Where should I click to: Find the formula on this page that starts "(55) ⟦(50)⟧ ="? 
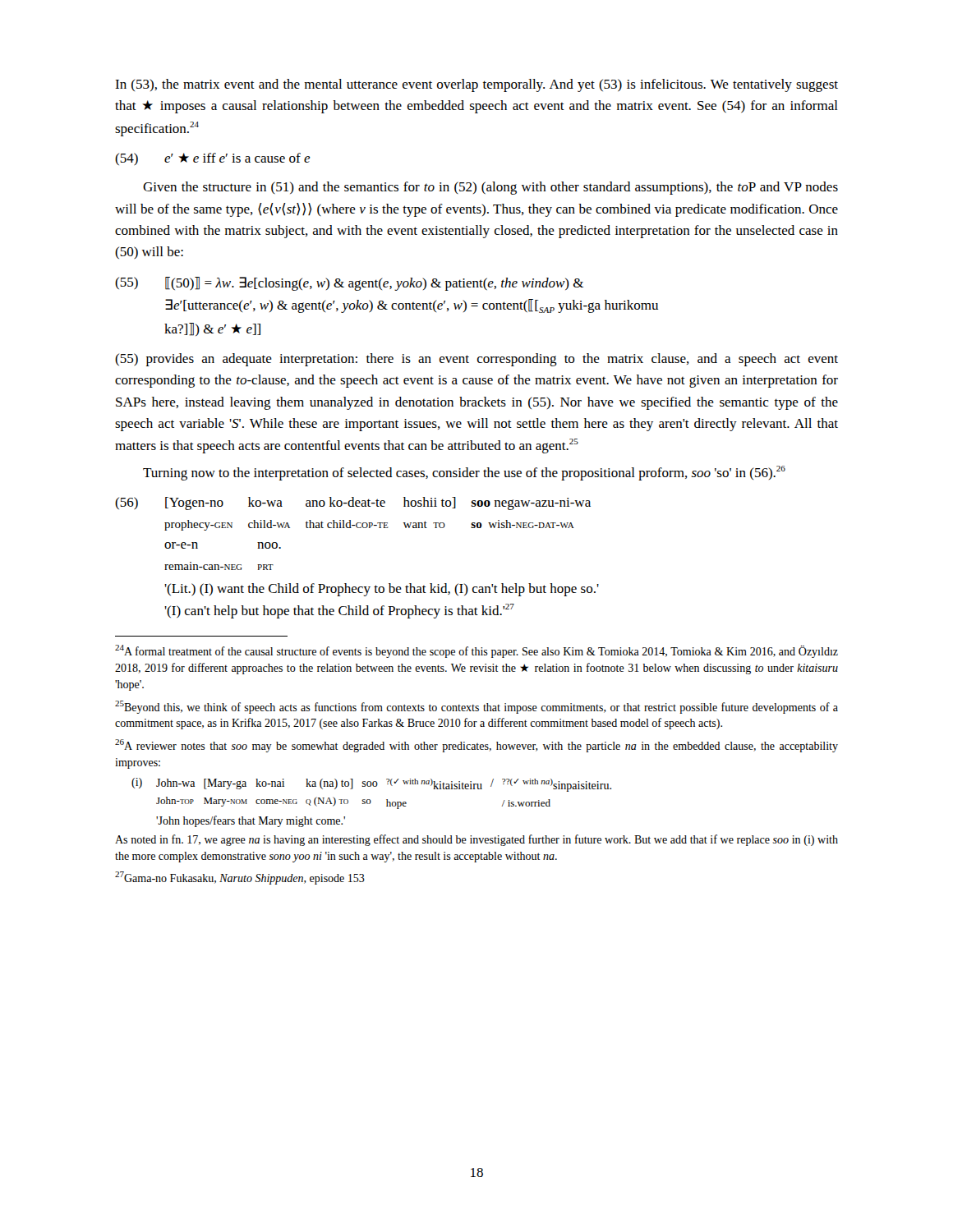[x=387, y=306]
